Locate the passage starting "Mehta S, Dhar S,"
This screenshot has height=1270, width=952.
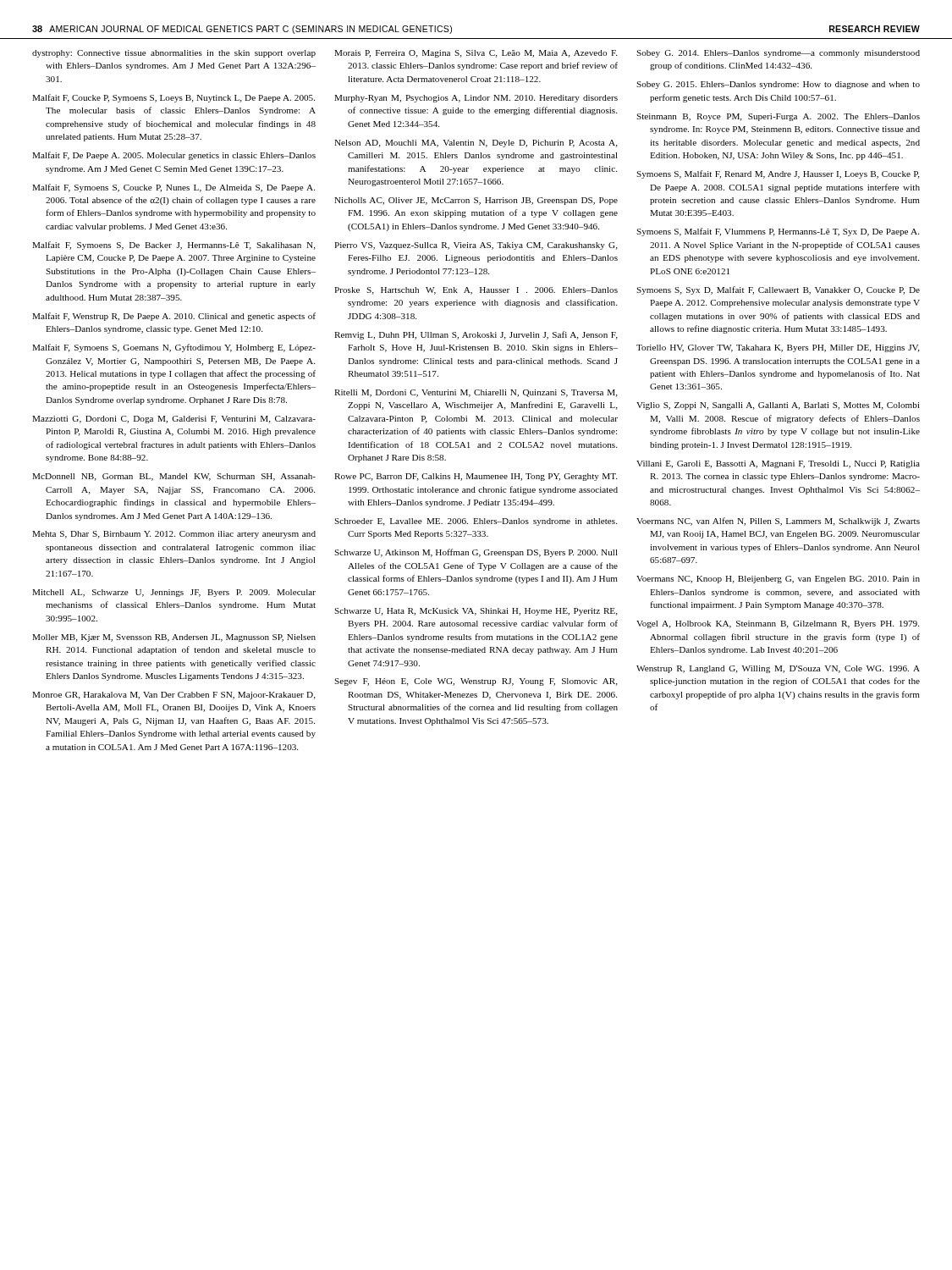click(174, 553)
